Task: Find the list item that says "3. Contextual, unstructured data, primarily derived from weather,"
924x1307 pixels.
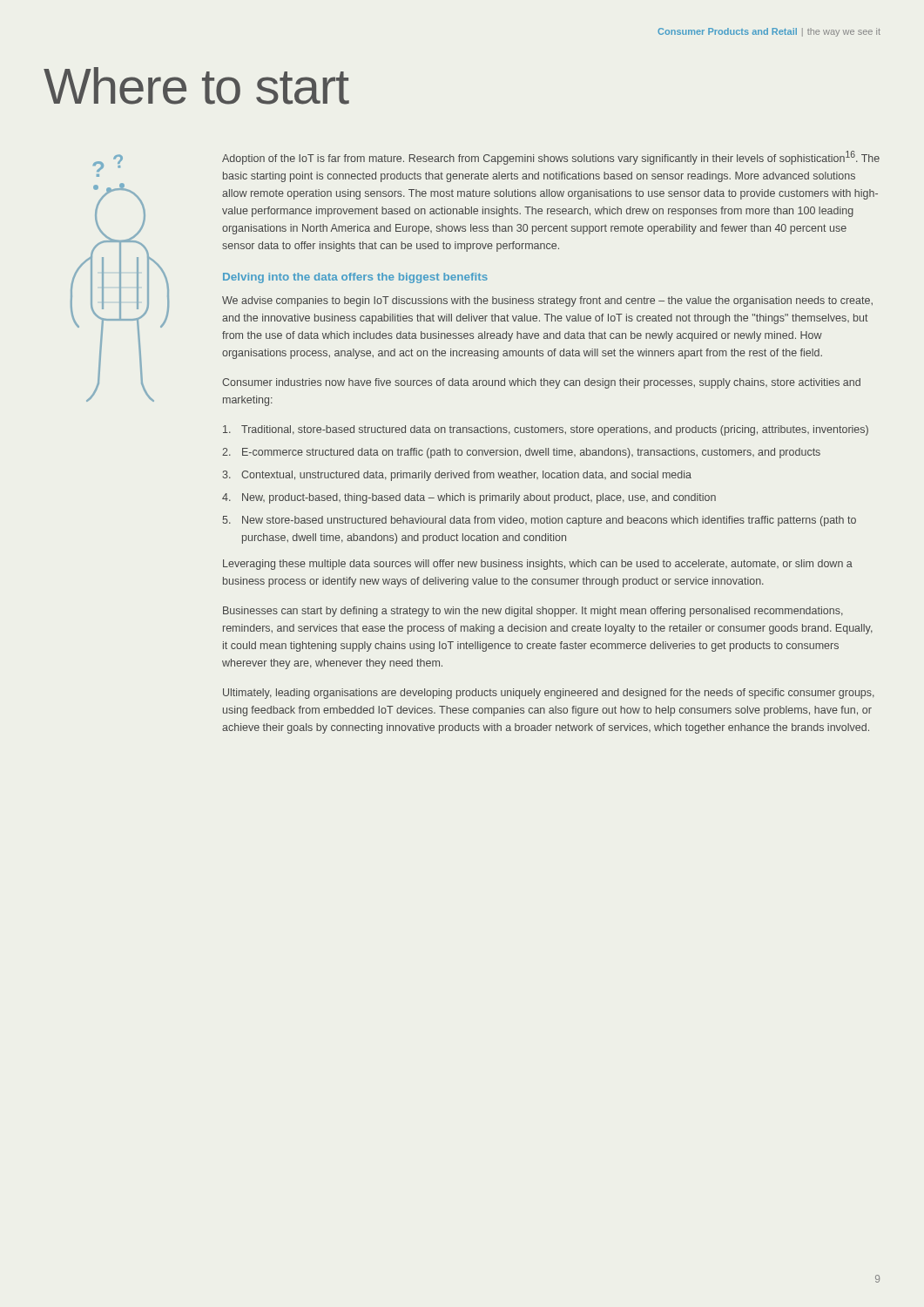Action: (x=551, y=475)
